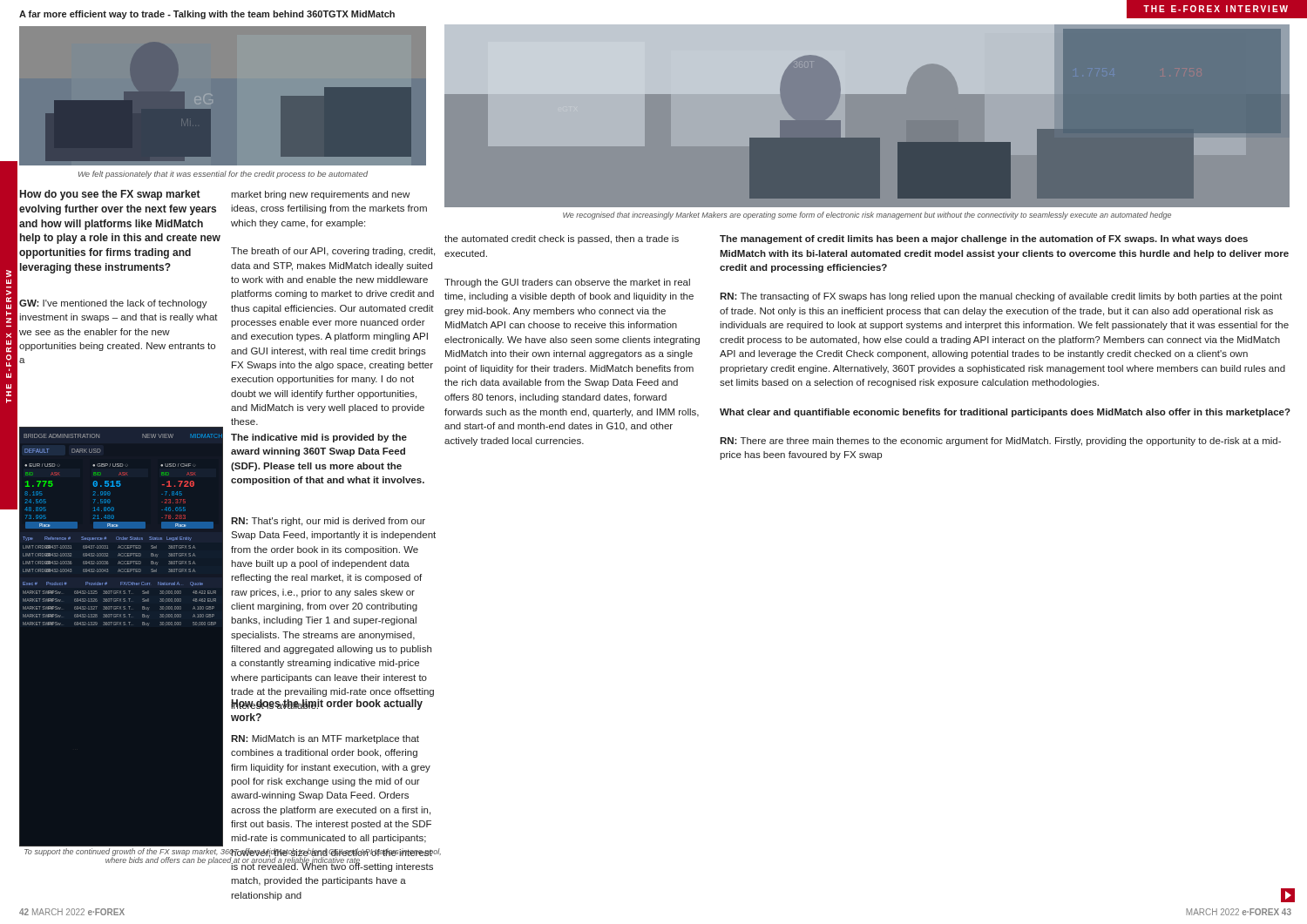Viewport: 1307px width, 924px height.
Task: Click on the element starting "How does the limit order book actually"
Action: (327, 711)
